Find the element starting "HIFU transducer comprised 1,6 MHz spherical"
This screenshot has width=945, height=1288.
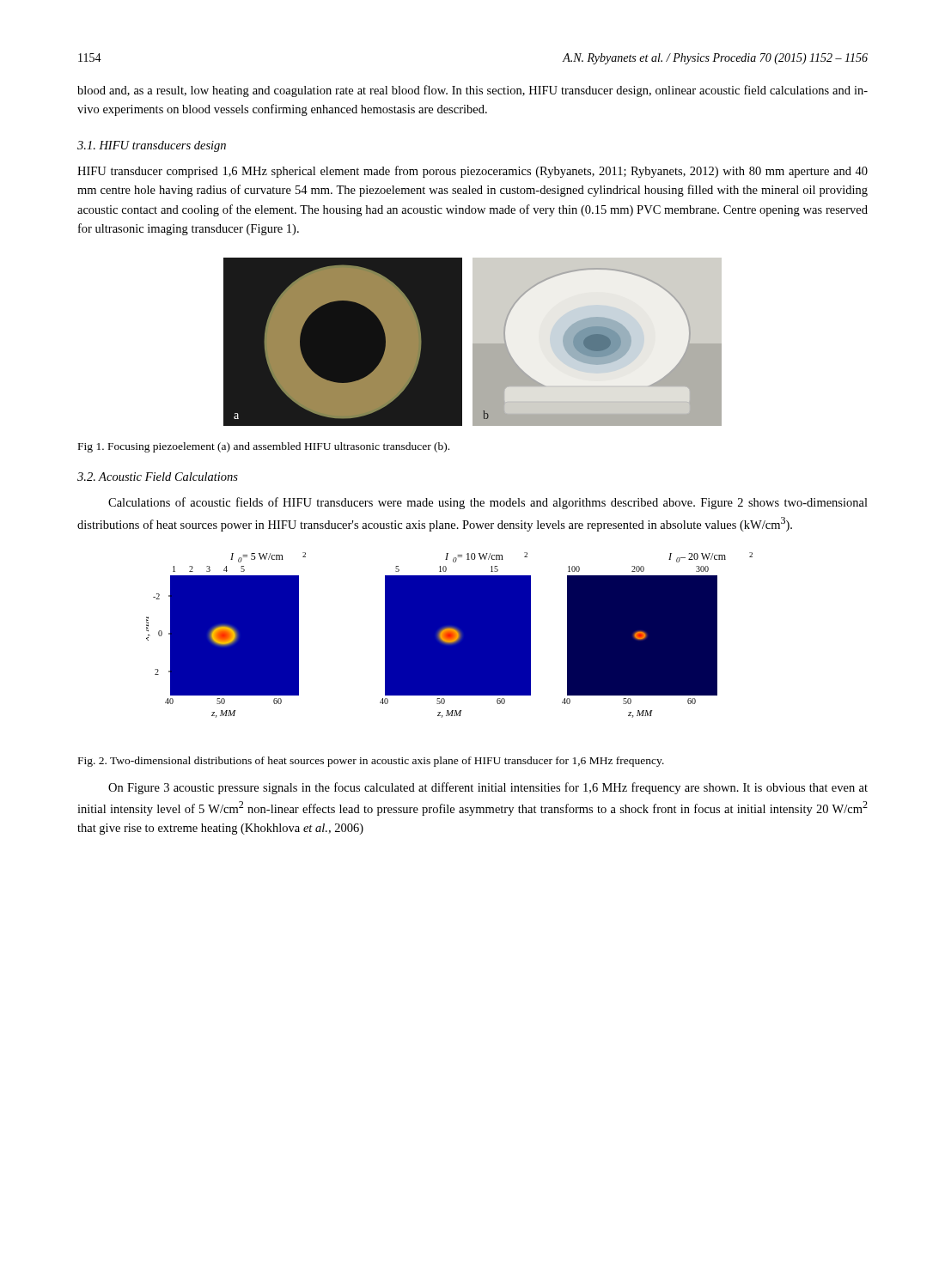pyautogui.click(x=472, y=200)
